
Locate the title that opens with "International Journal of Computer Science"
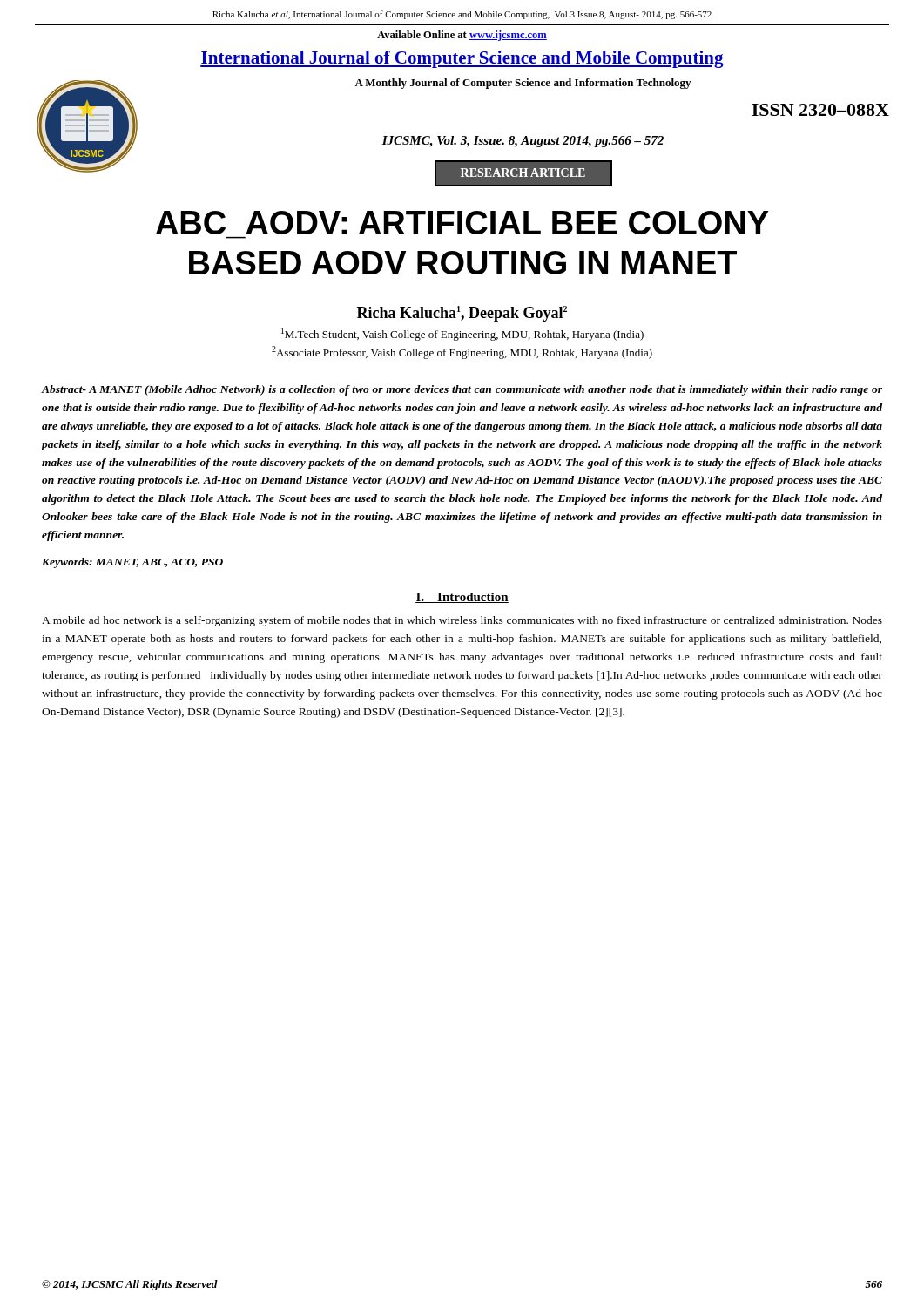coord(462,58)
